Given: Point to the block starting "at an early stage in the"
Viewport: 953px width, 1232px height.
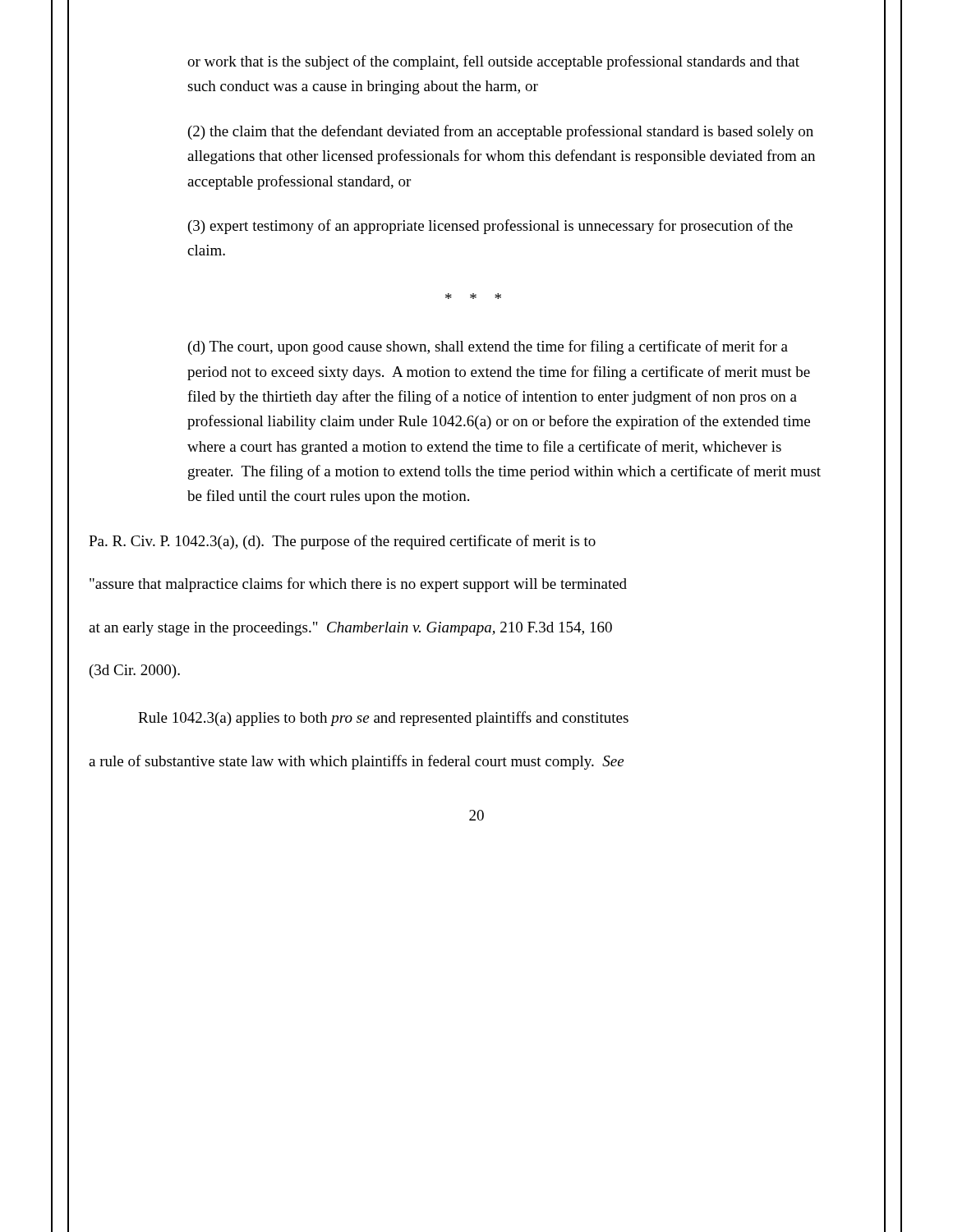Looking at the screenshot, I should (351, 627).
